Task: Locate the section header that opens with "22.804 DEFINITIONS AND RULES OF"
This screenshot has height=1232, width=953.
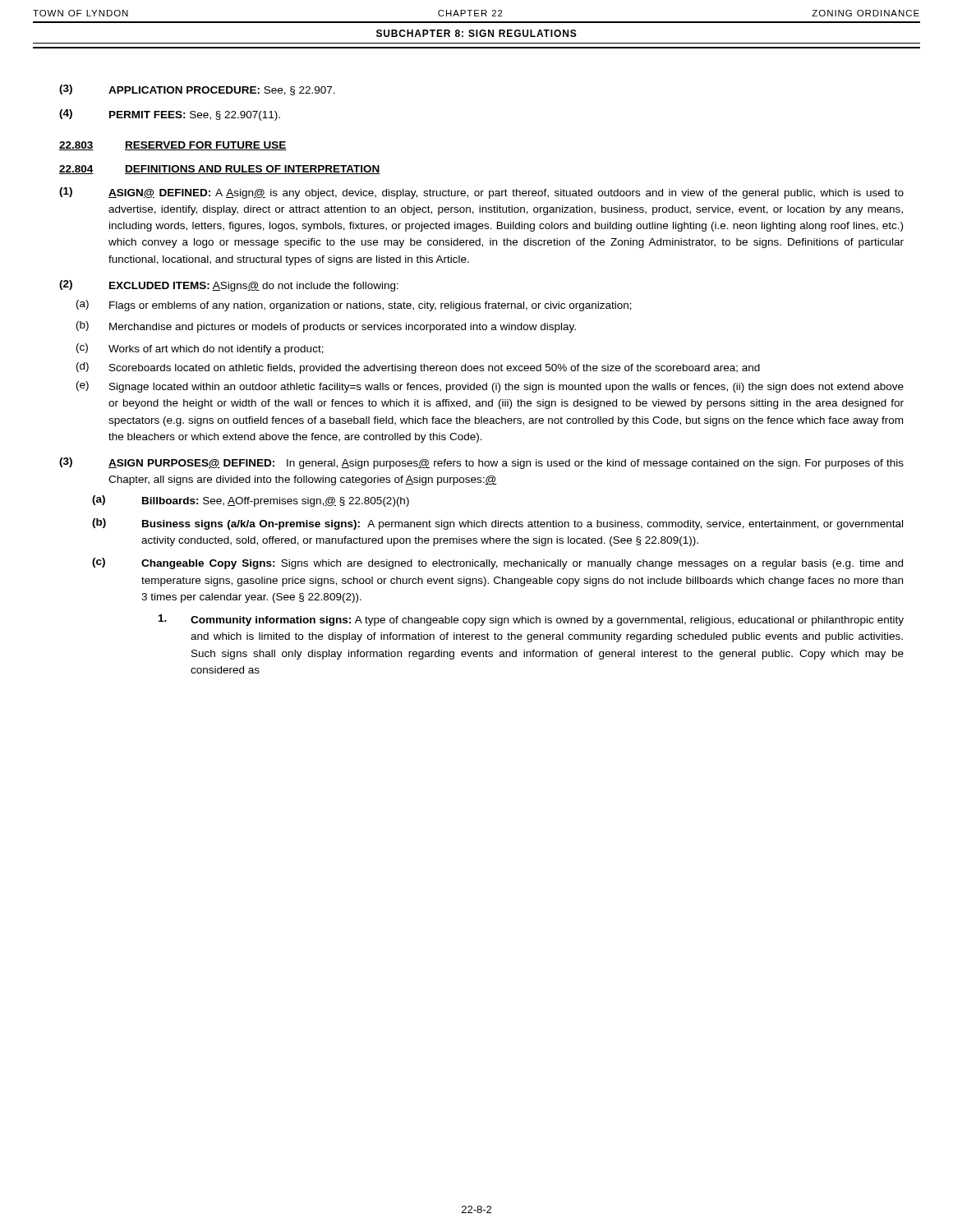Action: (x=219, y=168)
